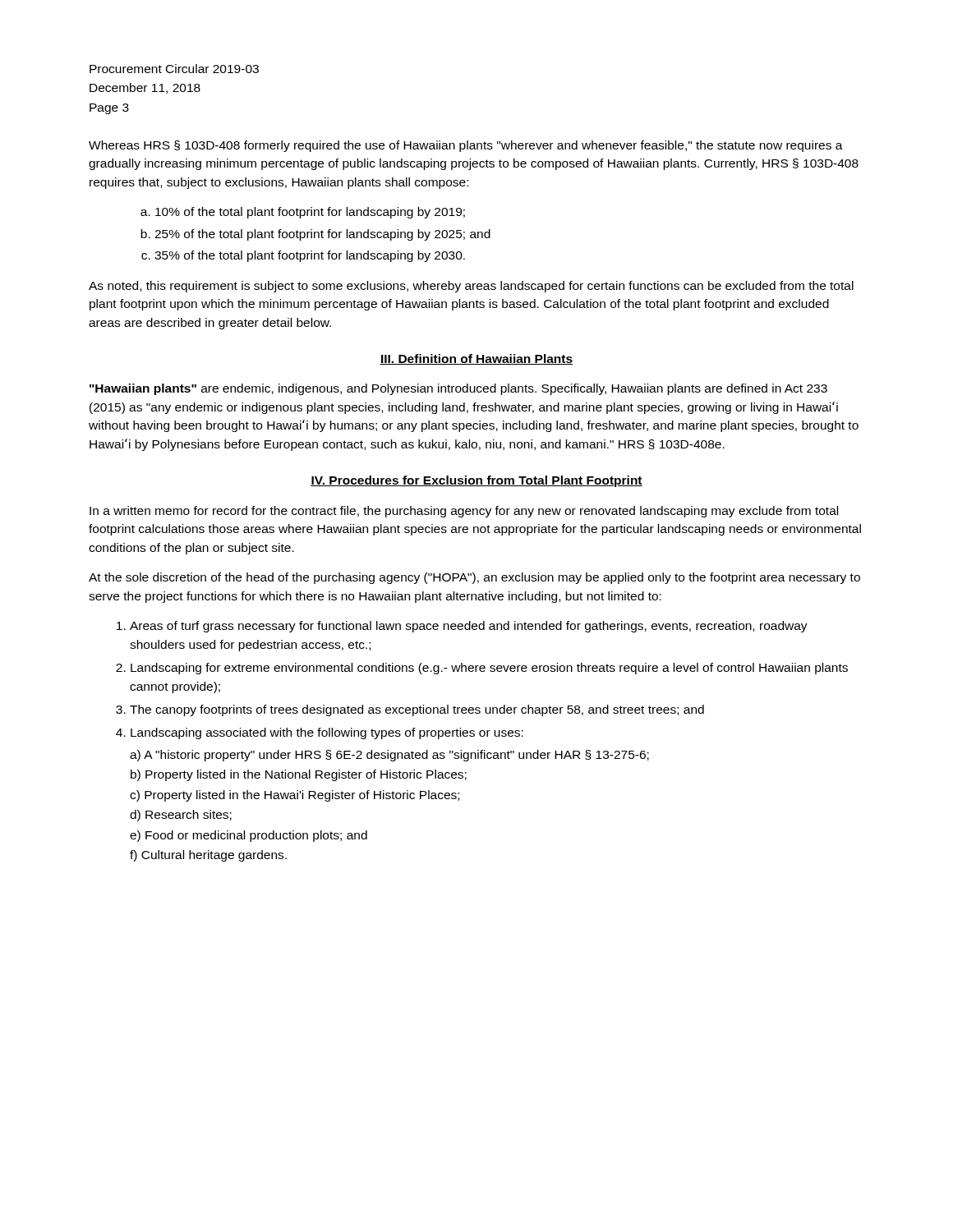Point to the section header beginning "IV. Procedures for Exclusion from"
Image resolution: width=953 pixels, height=1232 pixels.
click(476, 480)
